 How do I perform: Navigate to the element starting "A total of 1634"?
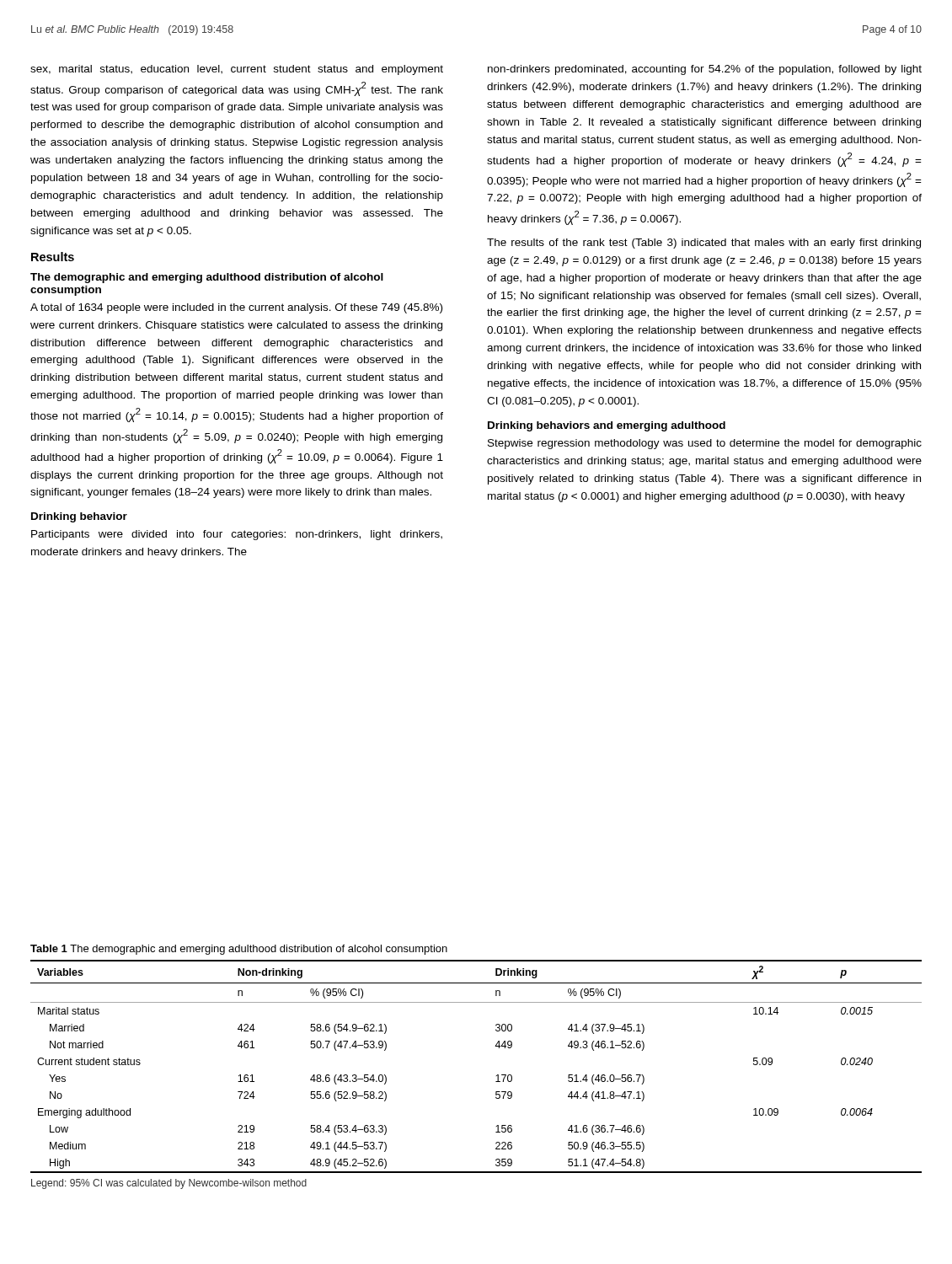pos(237,400)
